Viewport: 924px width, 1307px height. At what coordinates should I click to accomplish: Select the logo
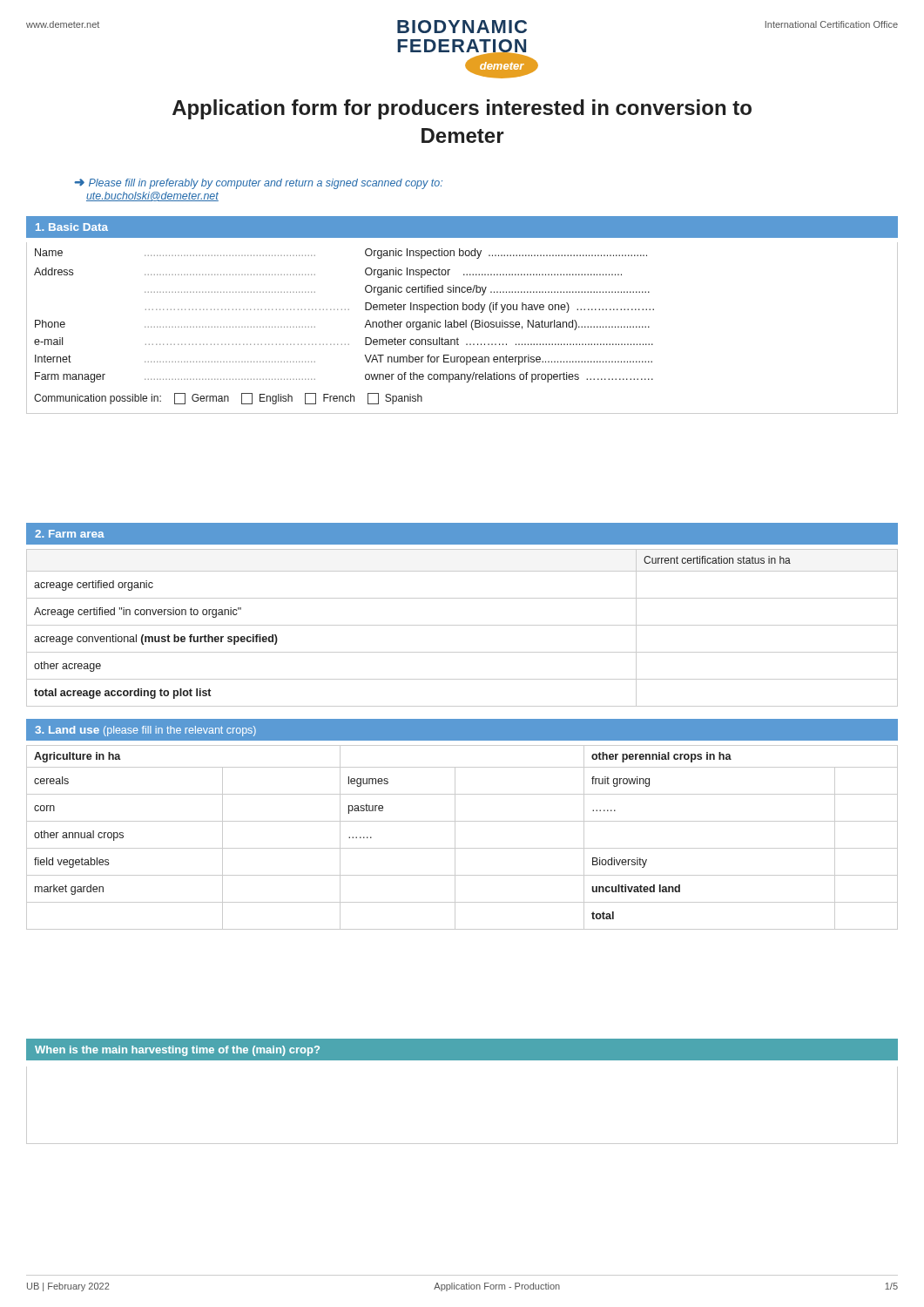462,44
